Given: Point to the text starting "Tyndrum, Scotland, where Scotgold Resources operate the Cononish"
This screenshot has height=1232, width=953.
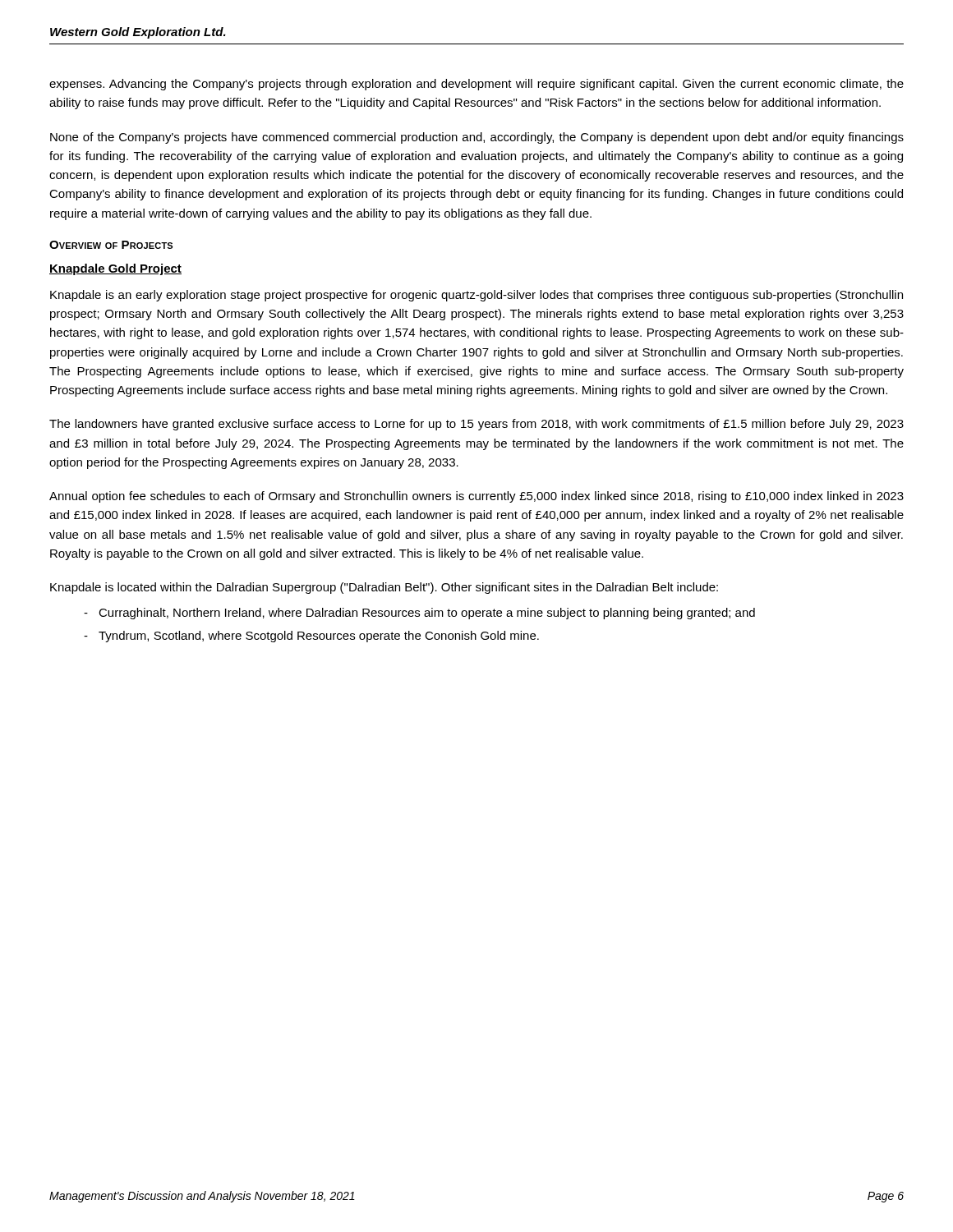Looking at the screenshot, I should click(x=319, y=635).
